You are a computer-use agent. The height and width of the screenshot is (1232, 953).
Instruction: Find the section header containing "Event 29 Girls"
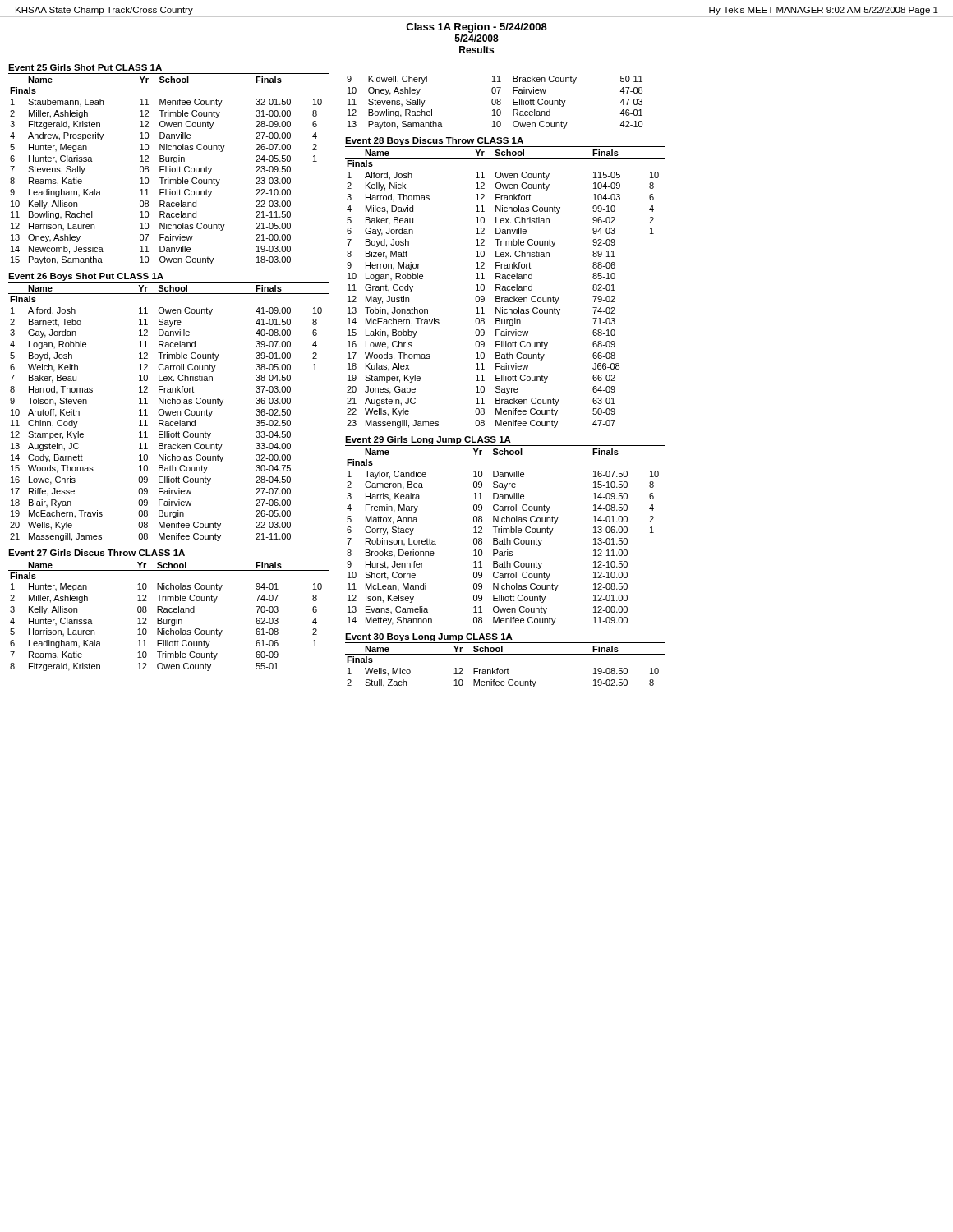[x=428, y=439]
